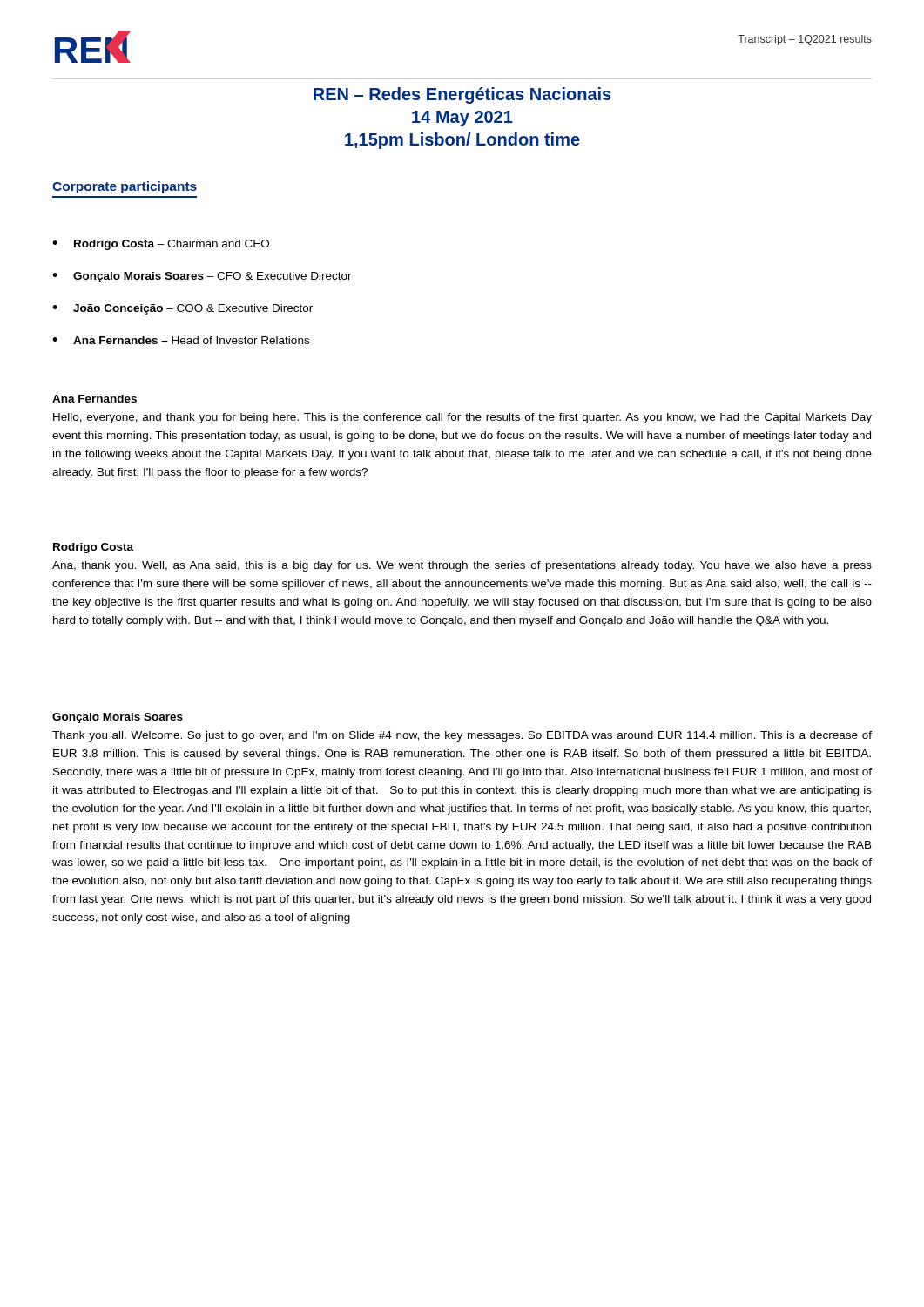Find the text starting "• Gonçalo Morais Soares"
The width and height of the screenshot is (924, 1307).
pyautogui.click(x=202, y=275)
